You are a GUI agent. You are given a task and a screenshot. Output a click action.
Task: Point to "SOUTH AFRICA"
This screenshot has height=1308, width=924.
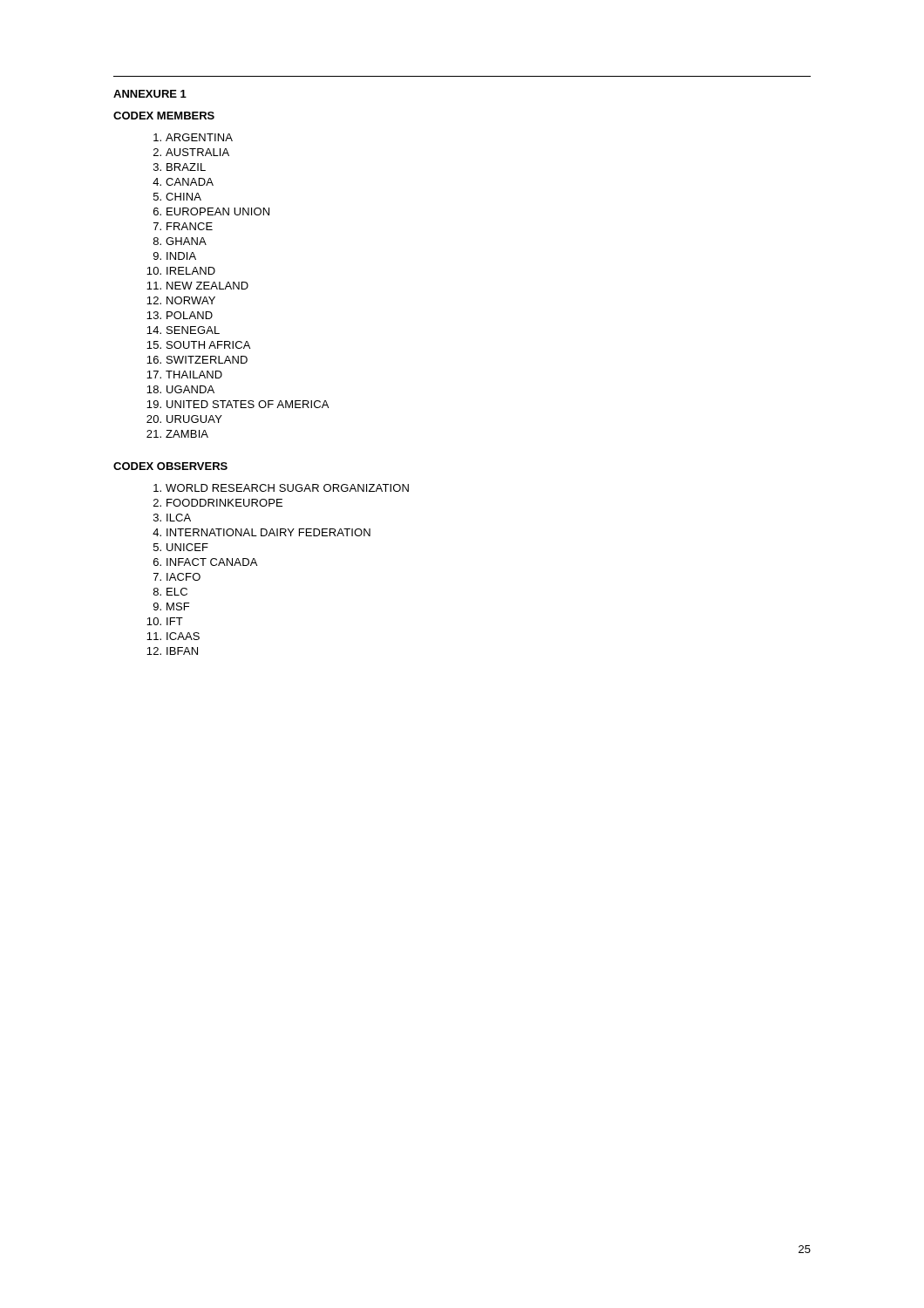[208, 345]
